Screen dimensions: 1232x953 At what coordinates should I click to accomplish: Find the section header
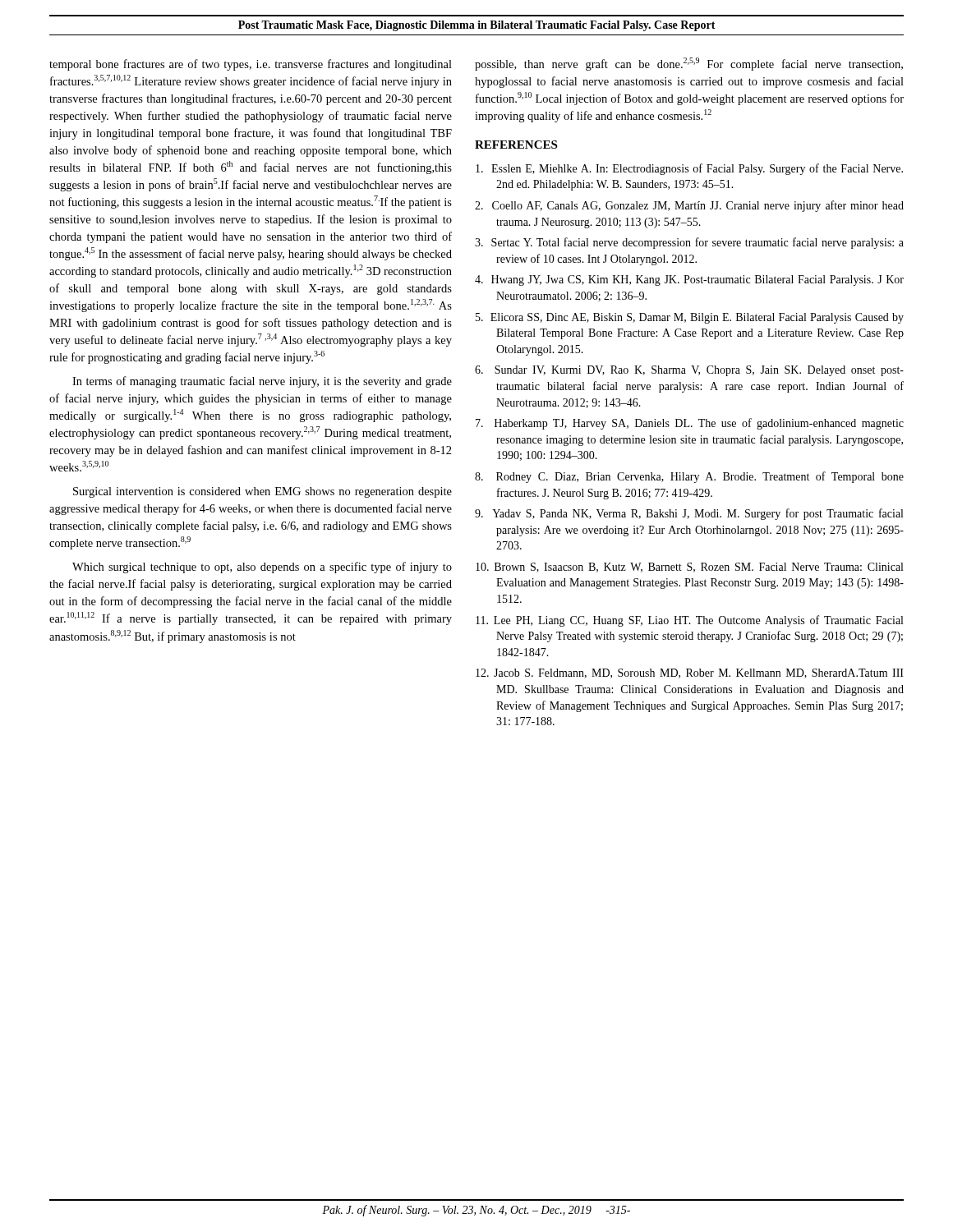(689, 145)
